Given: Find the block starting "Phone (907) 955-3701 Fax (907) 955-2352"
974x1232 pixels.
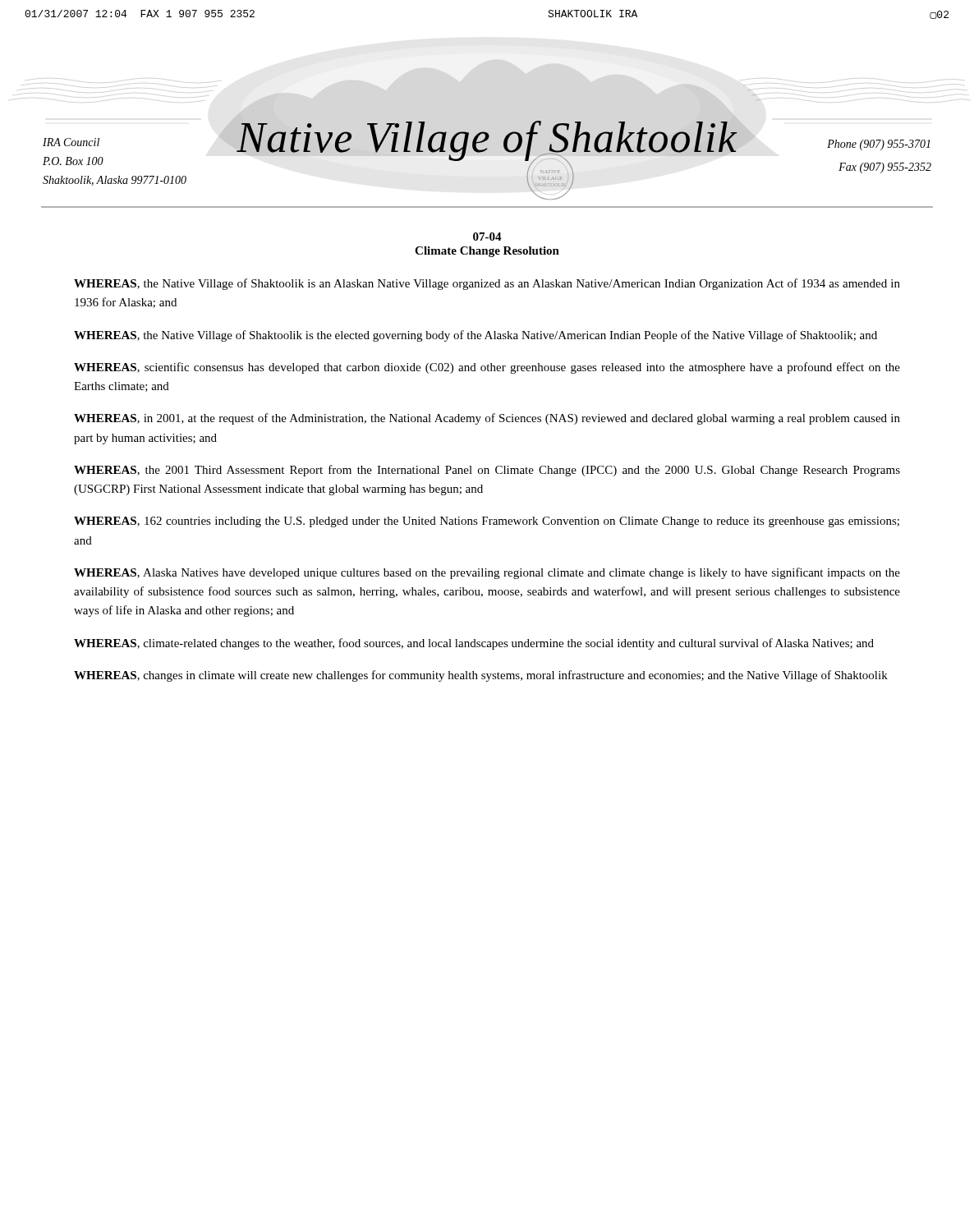Looking at the screenshot, I should point(879,156).
